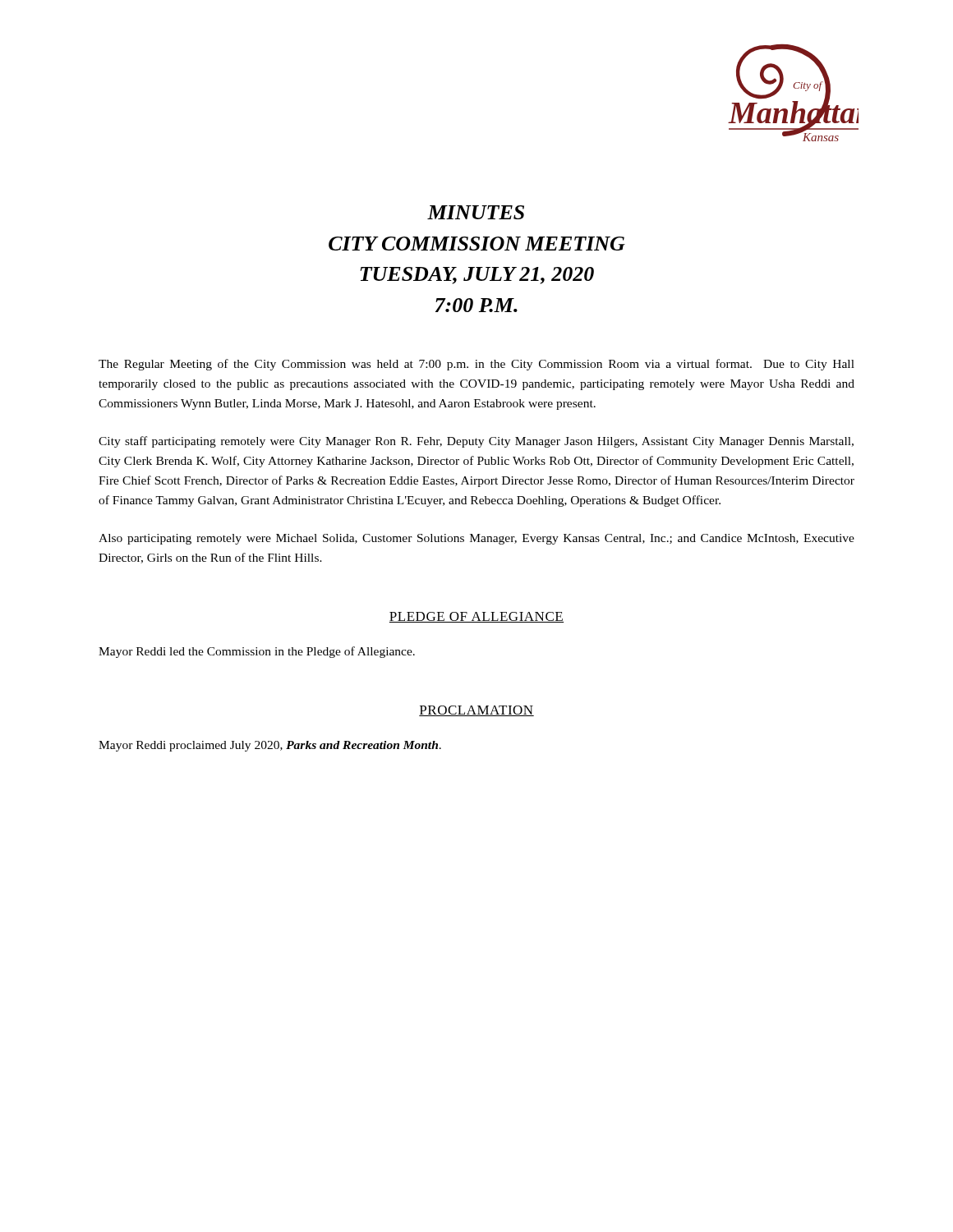
Task: Find the title that reads "MINUTES CITY COMMISSION MEETING TUESDAY, JULY 21, 2020"
Action: pos(476,259)
